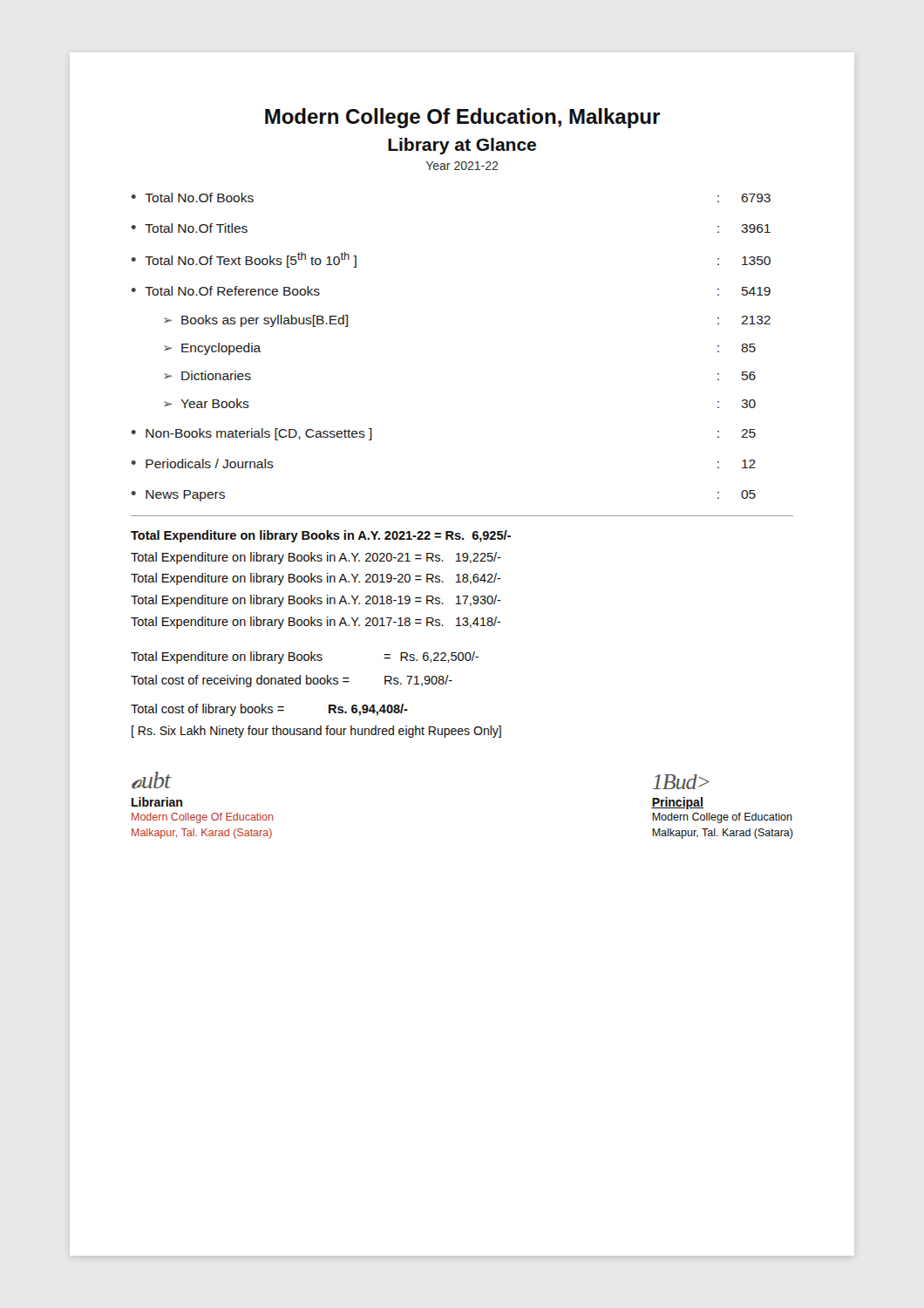Point to the region starting "Total Expenditure on library Books in A.Y."
Image resolution: width=924 pixels, height=1308 pixels.
click(x=462, y=579)
